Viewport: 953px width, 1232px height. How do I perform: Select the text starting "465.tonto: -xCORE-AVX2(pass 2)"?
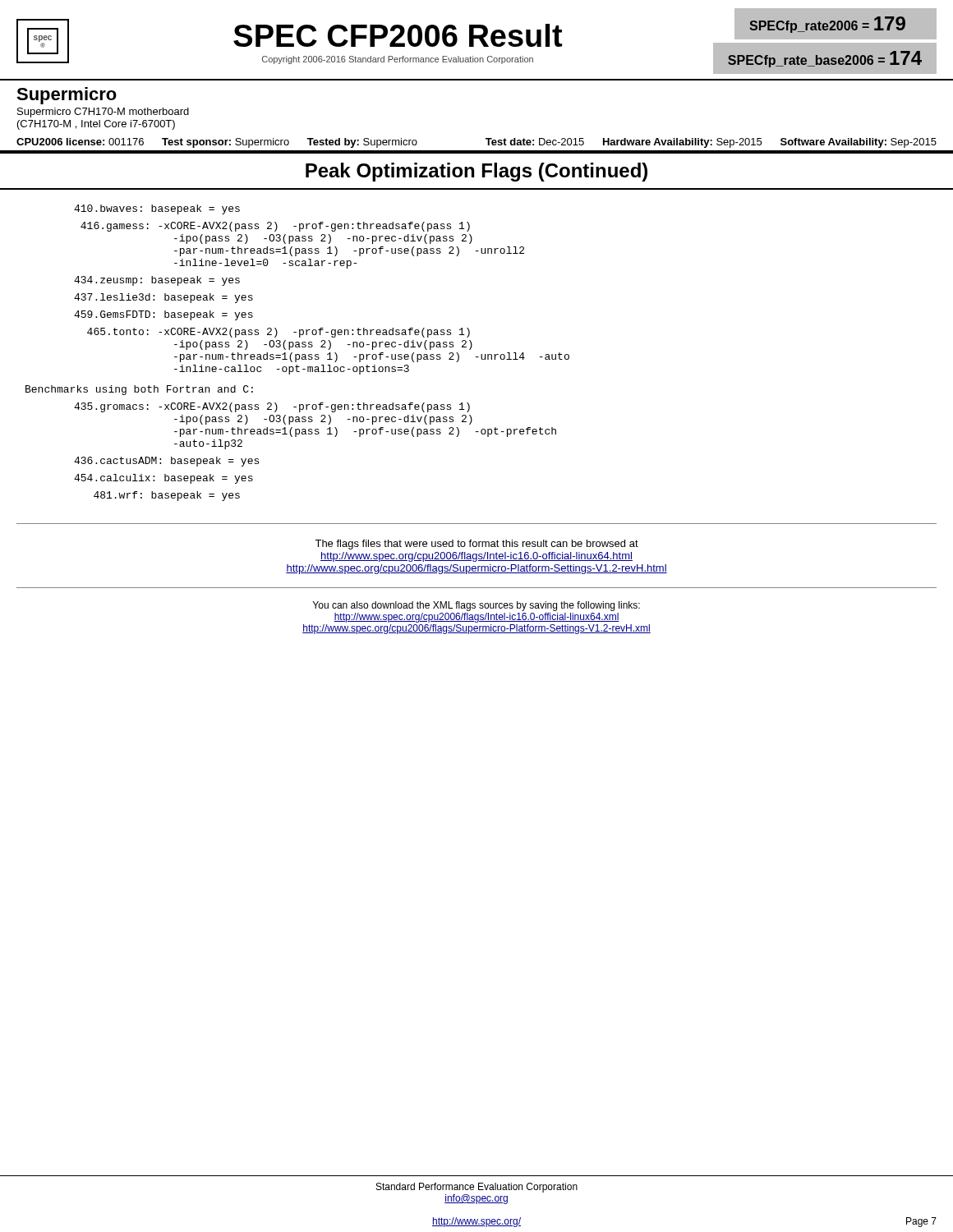pos(322,351)
